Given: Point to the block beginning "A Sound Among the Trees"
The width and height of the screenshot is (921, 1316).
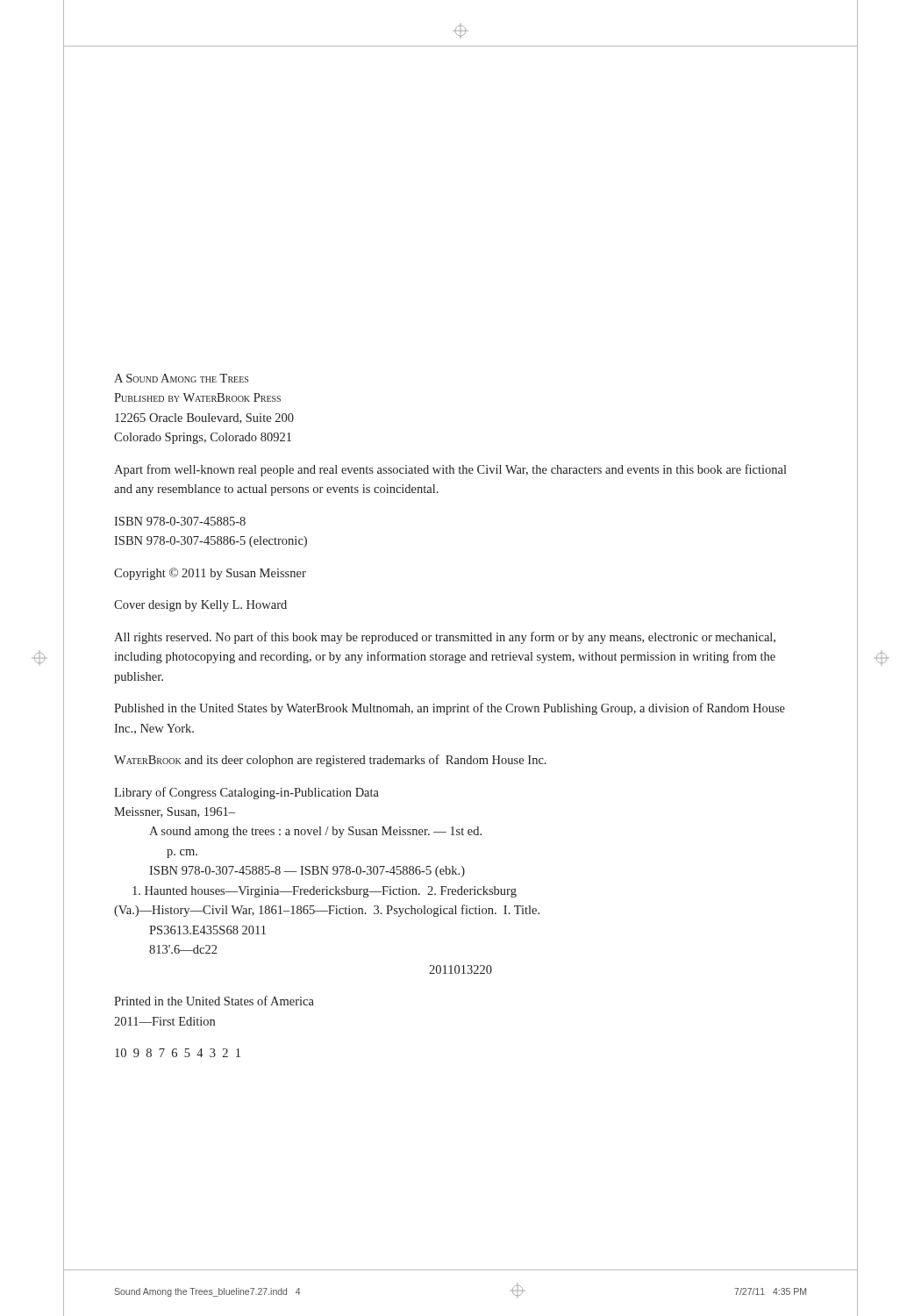Looking at the screenshot, I should 204,408.
